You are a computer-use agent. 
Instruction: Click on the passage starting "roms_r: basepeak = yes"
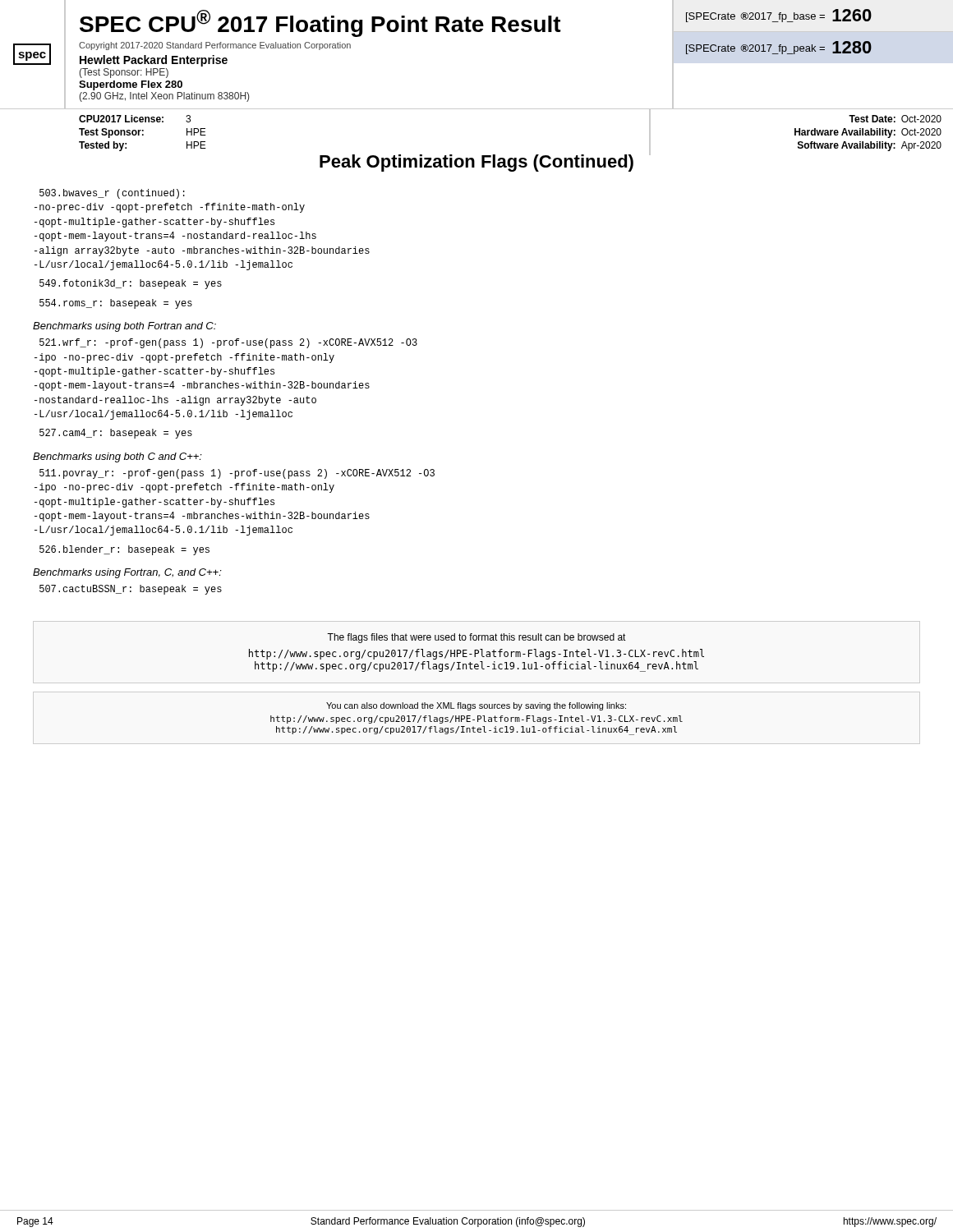click(116, 304)
